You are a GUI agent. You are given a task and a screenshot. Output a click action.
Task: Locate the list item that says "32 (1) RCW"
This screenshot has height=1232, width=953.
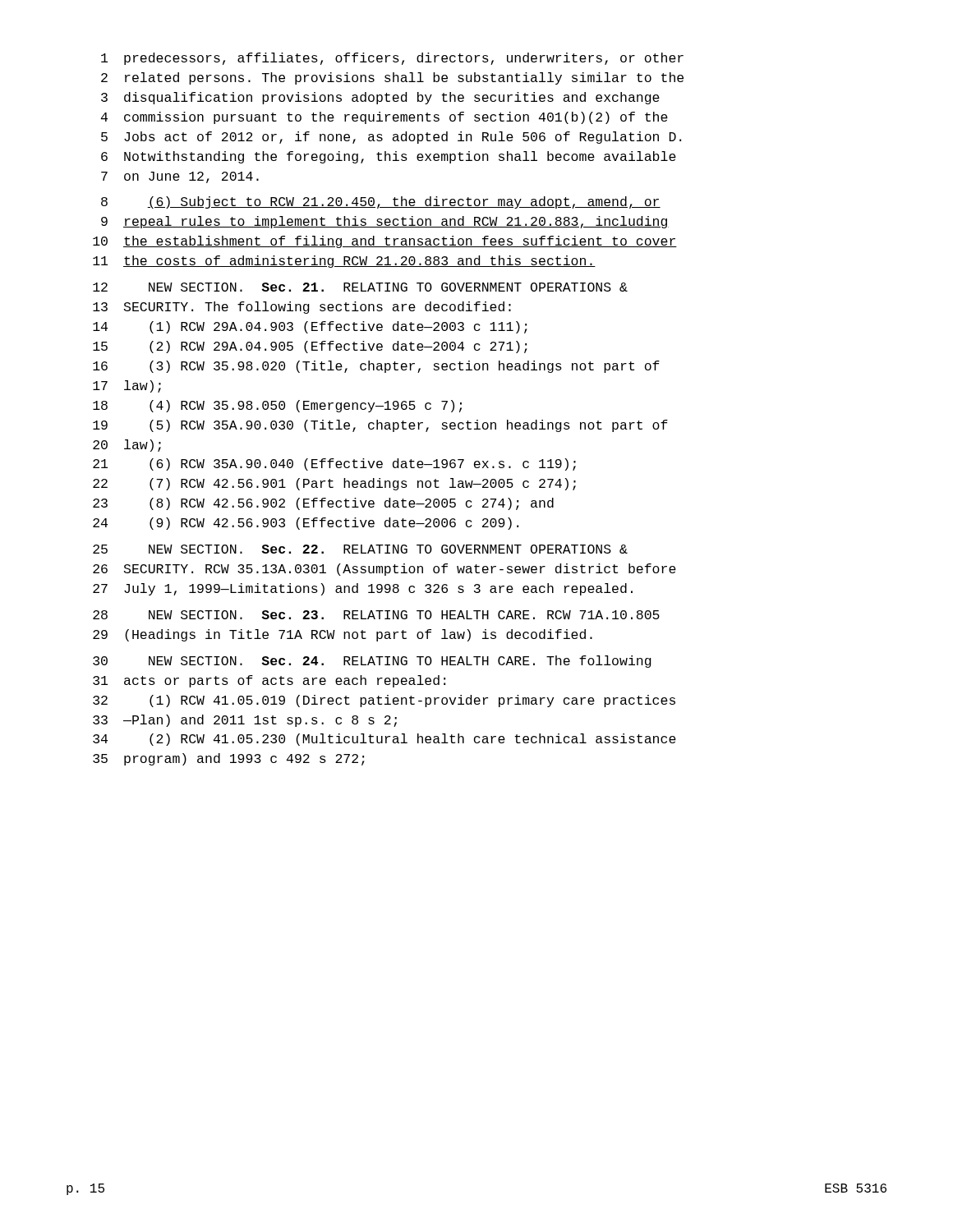476,701
